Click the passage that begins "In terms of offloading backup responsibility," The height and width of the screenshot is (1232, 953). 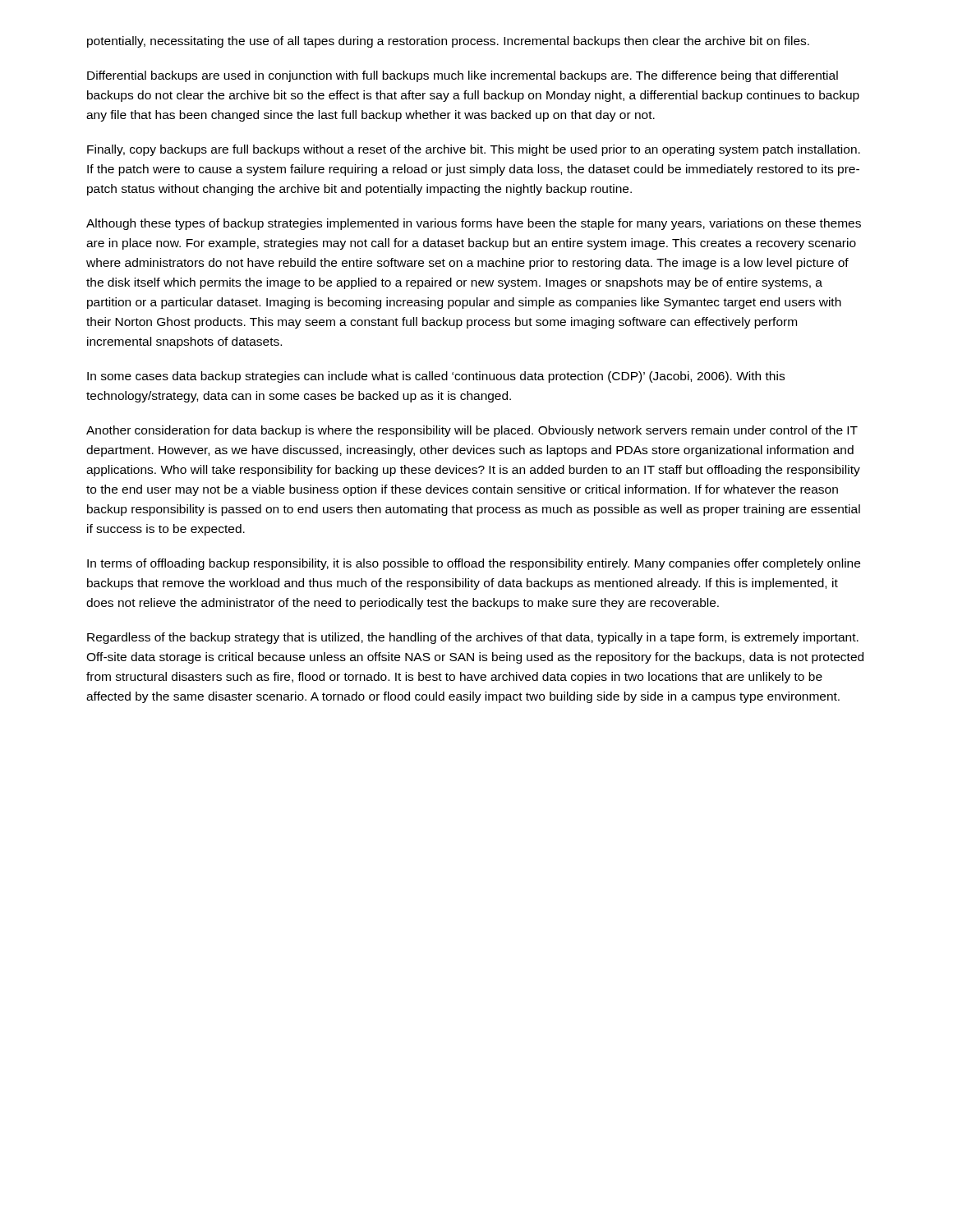(x=474, y=583)
